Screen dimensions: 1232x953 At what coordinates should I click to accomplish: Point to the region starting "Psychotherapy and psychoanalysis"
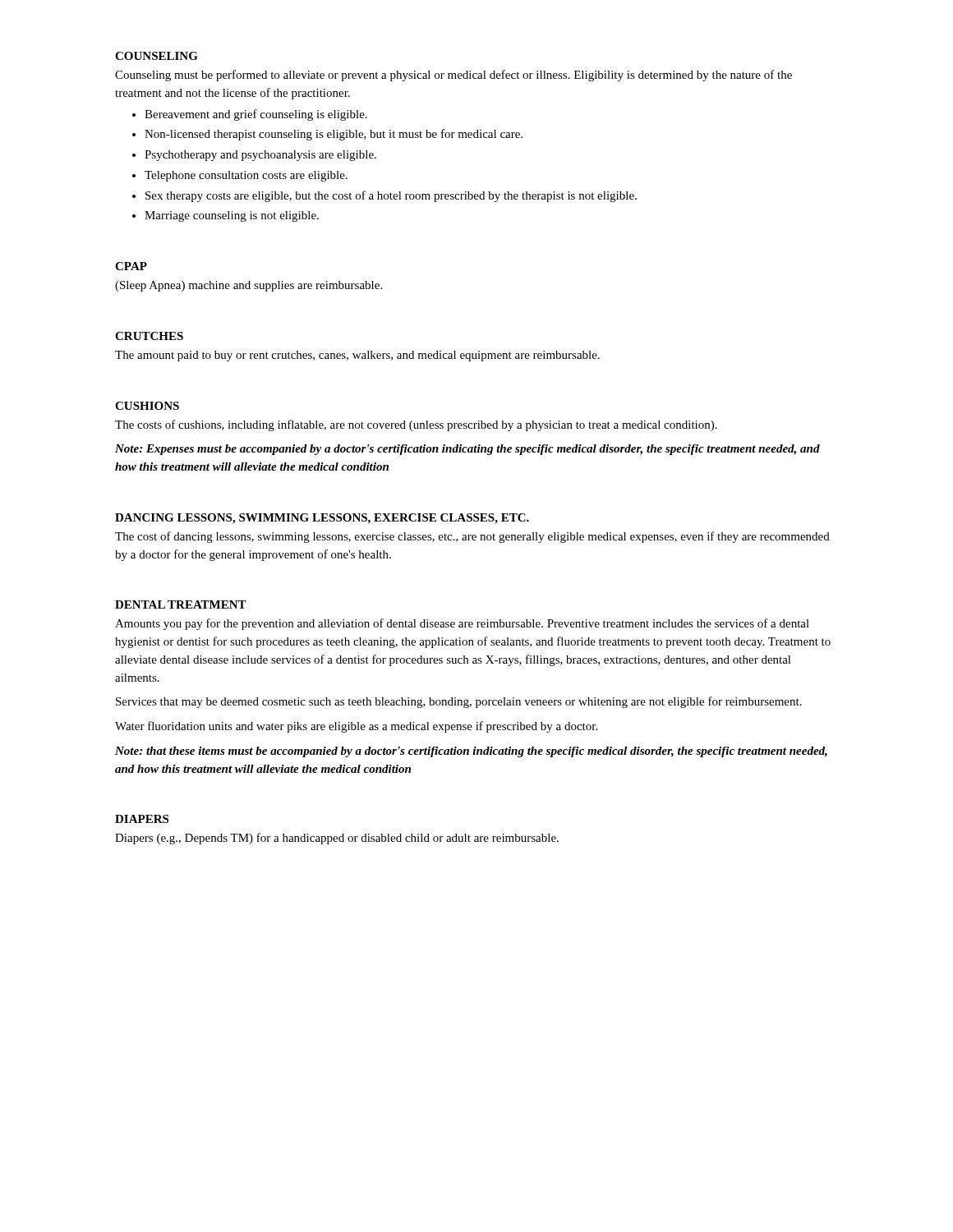[x=261, y=154]
